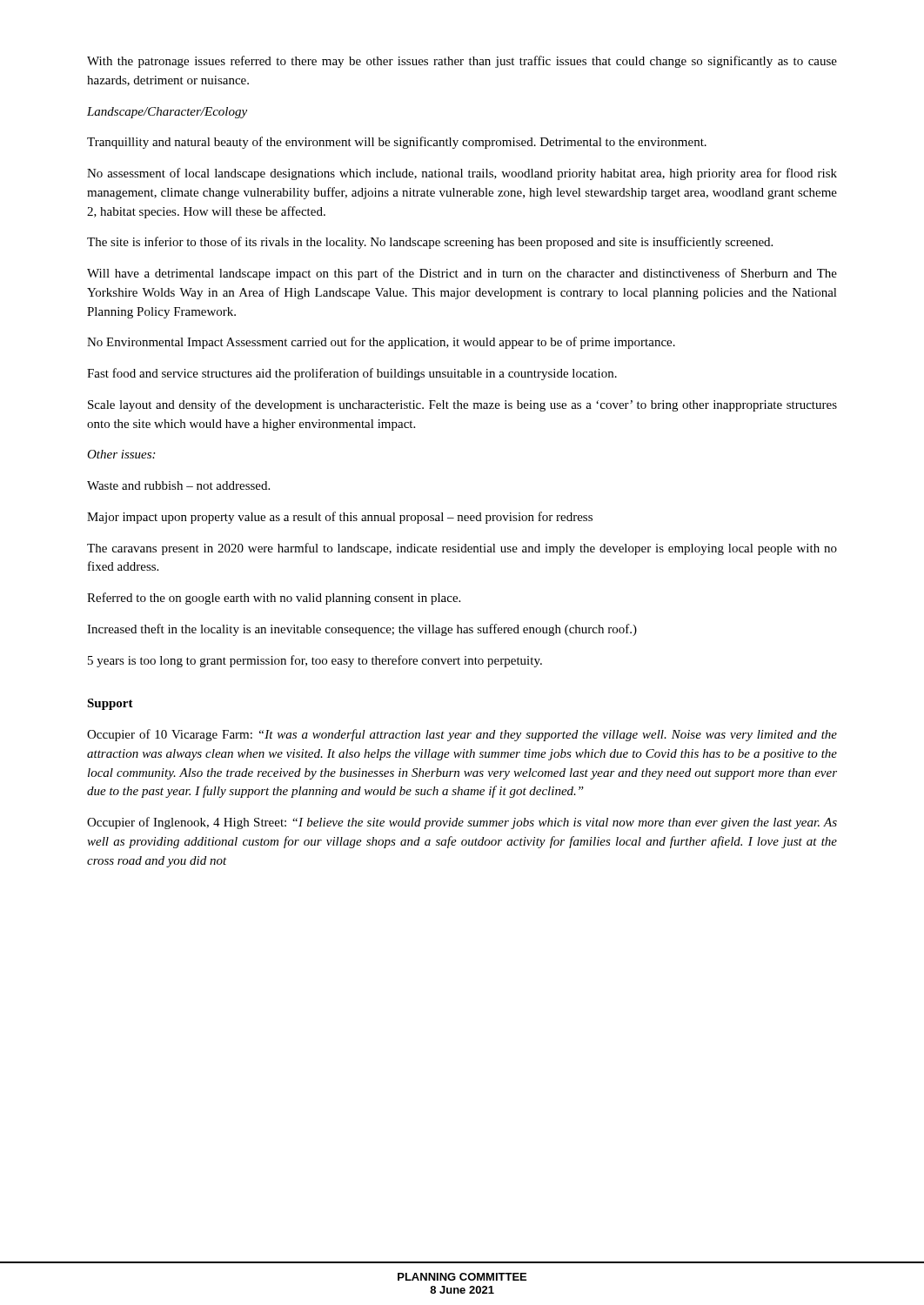924x1305 pixels.
Task: Find the text block containing "5 years is too long to grant permission"
Action: (315, 660)
